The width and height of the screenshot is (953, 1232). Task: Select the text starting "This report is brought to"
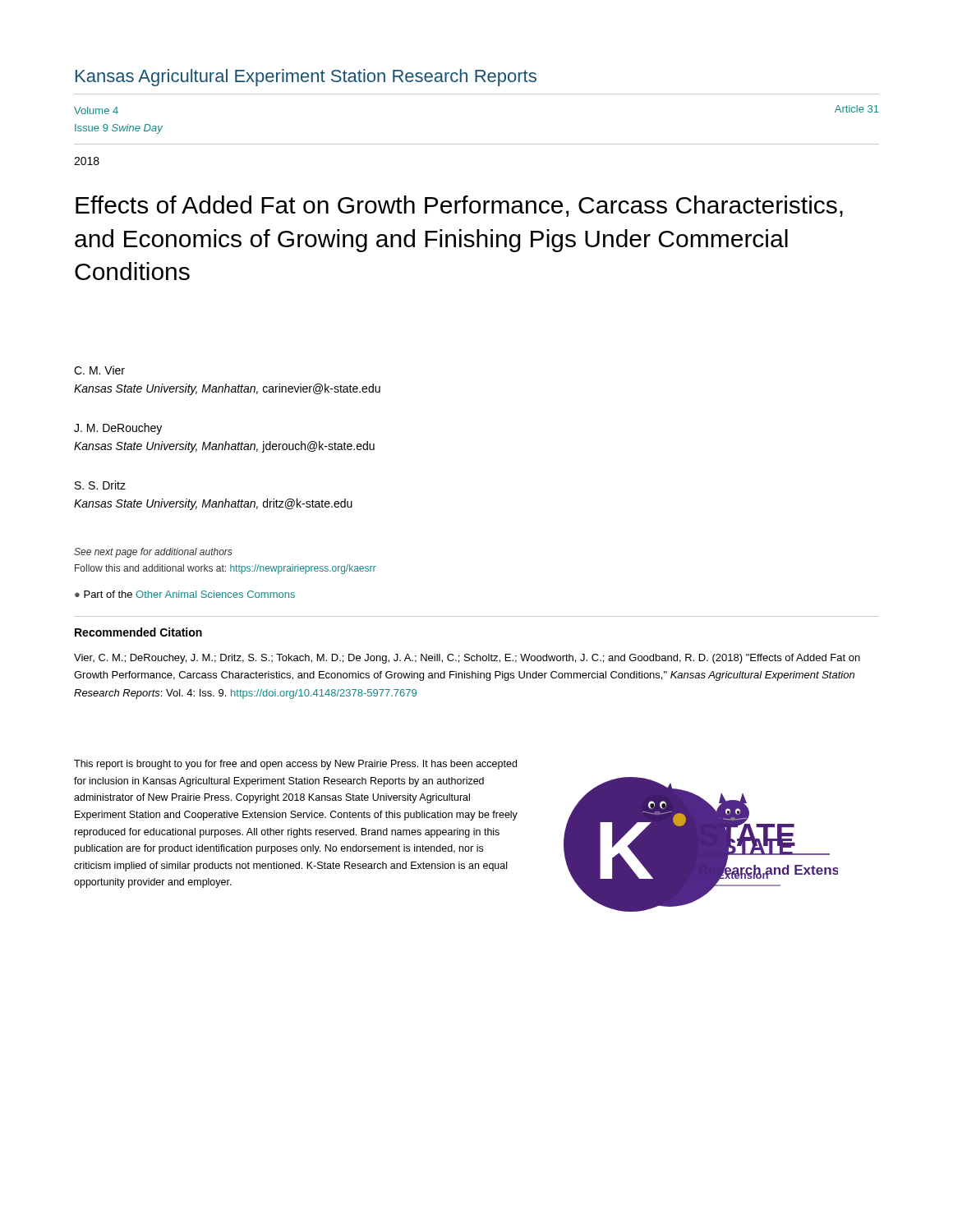tap(296, 823)
